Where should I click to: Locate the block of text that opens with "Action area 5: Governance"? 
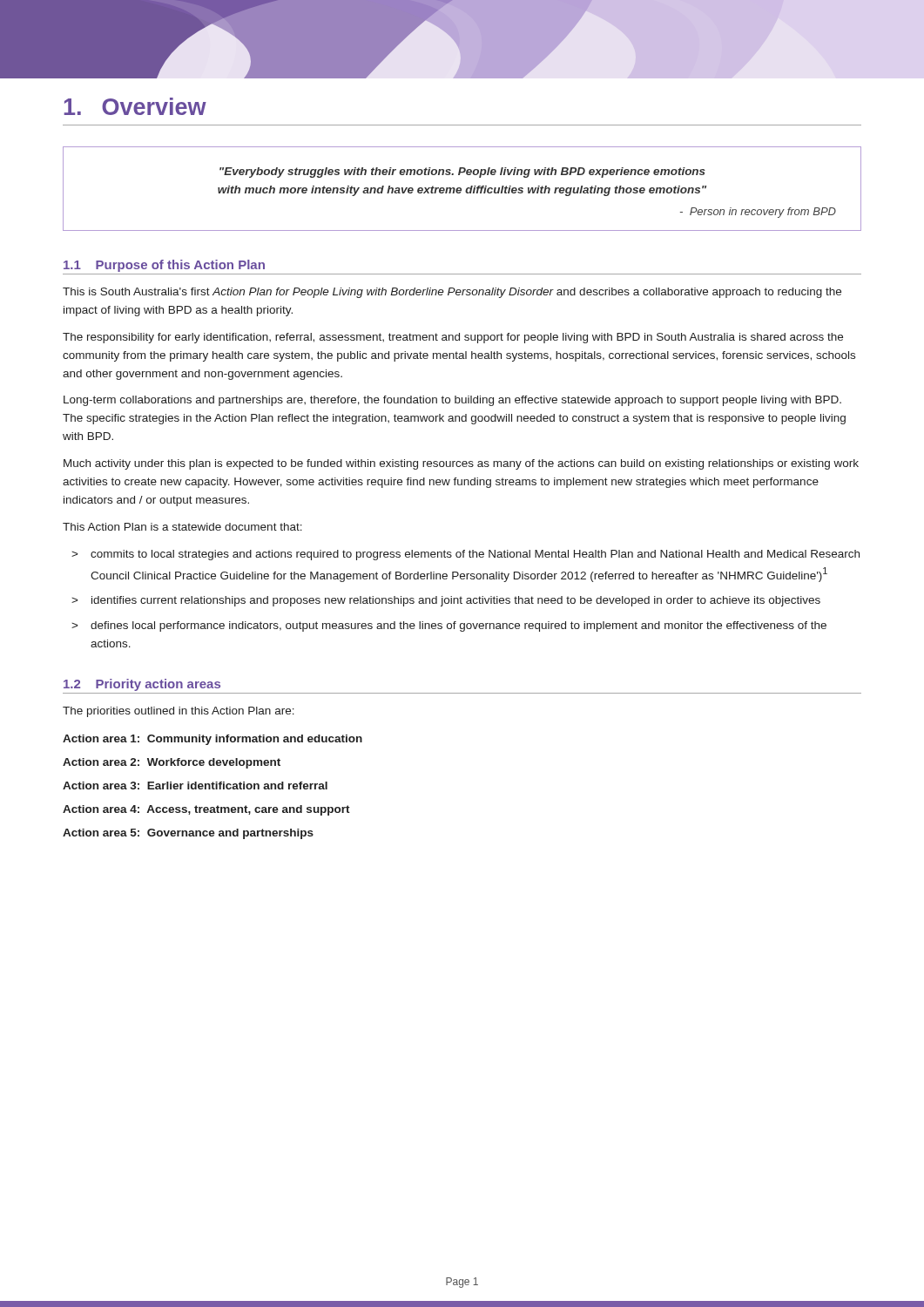188,832
